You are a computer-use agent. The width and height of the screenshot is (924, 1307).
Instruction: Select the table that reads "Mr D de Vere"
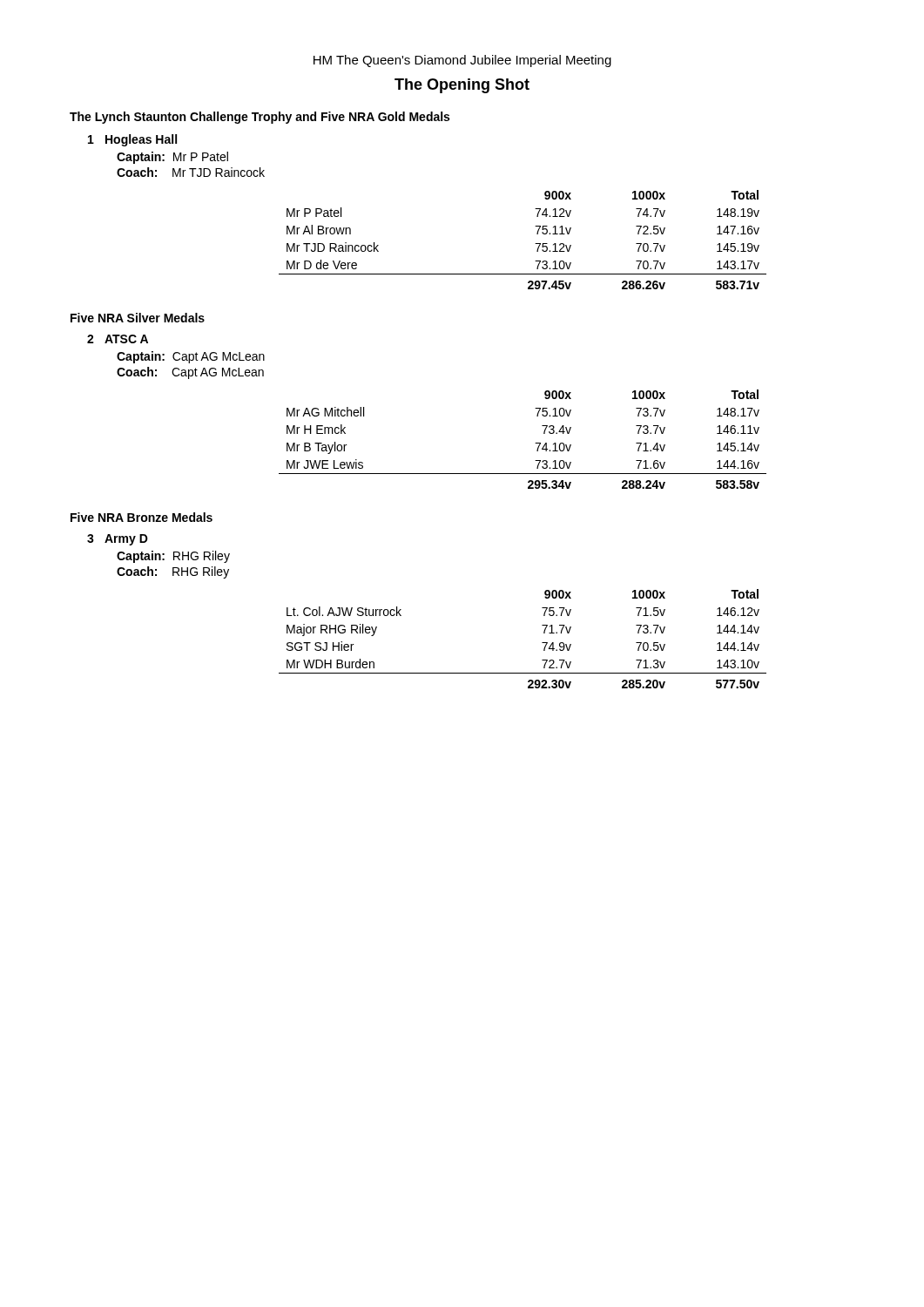click(514, 240)
